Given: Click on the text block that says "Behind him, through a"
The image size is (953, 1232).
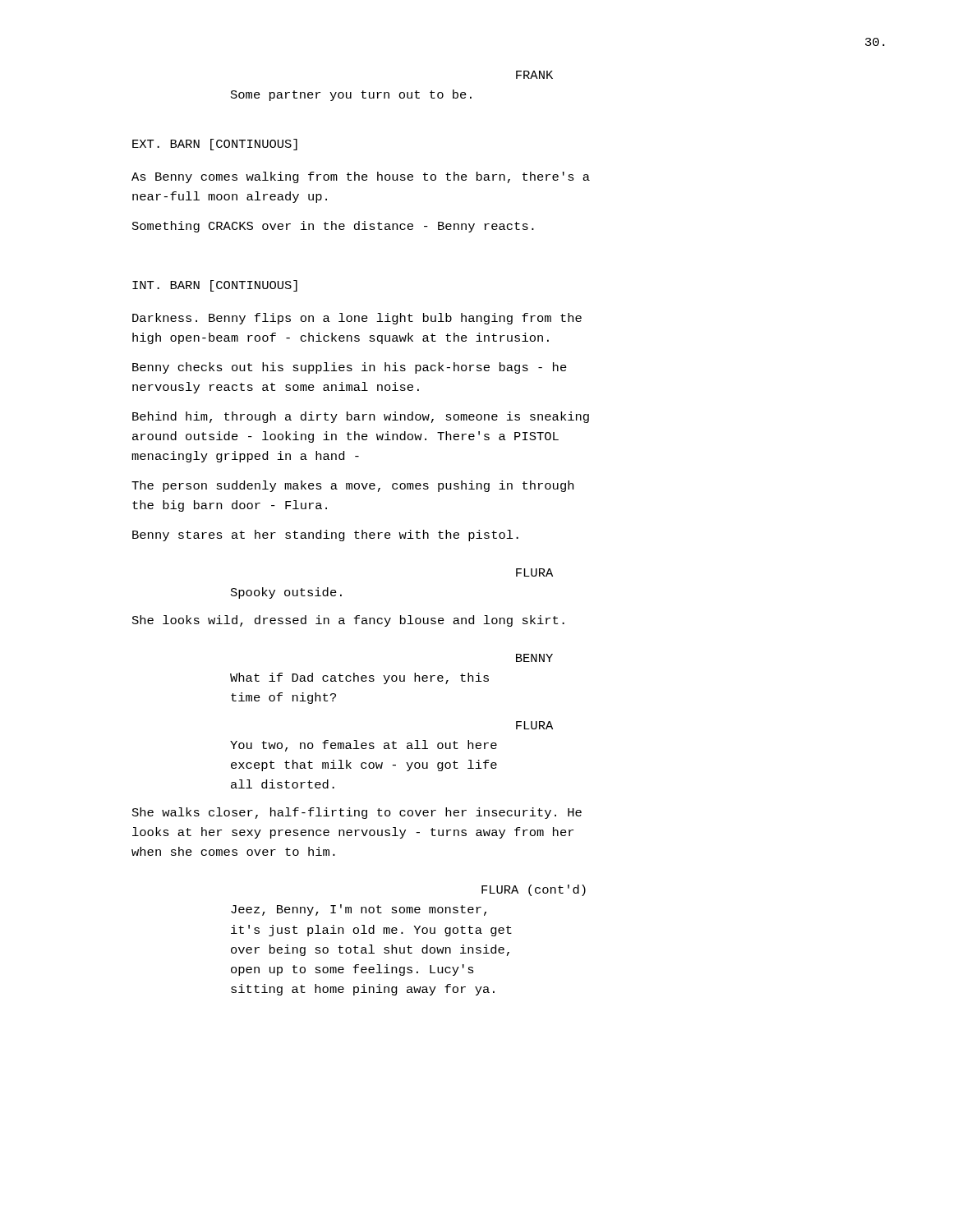Looking at the screenshot, I should 361,437.
